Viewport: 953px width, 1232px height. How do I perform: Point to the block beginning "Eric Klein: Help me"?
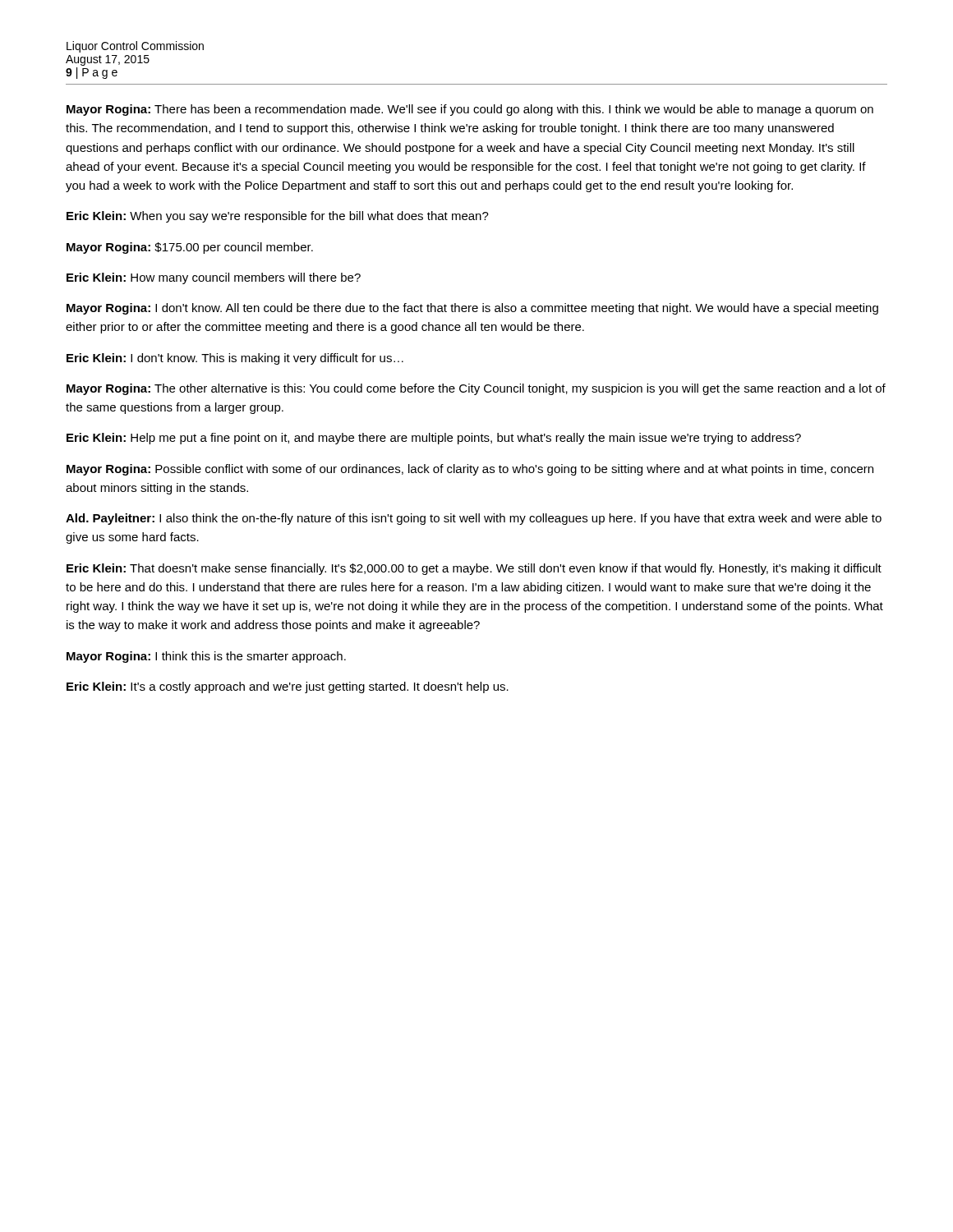tap(434, 438)
